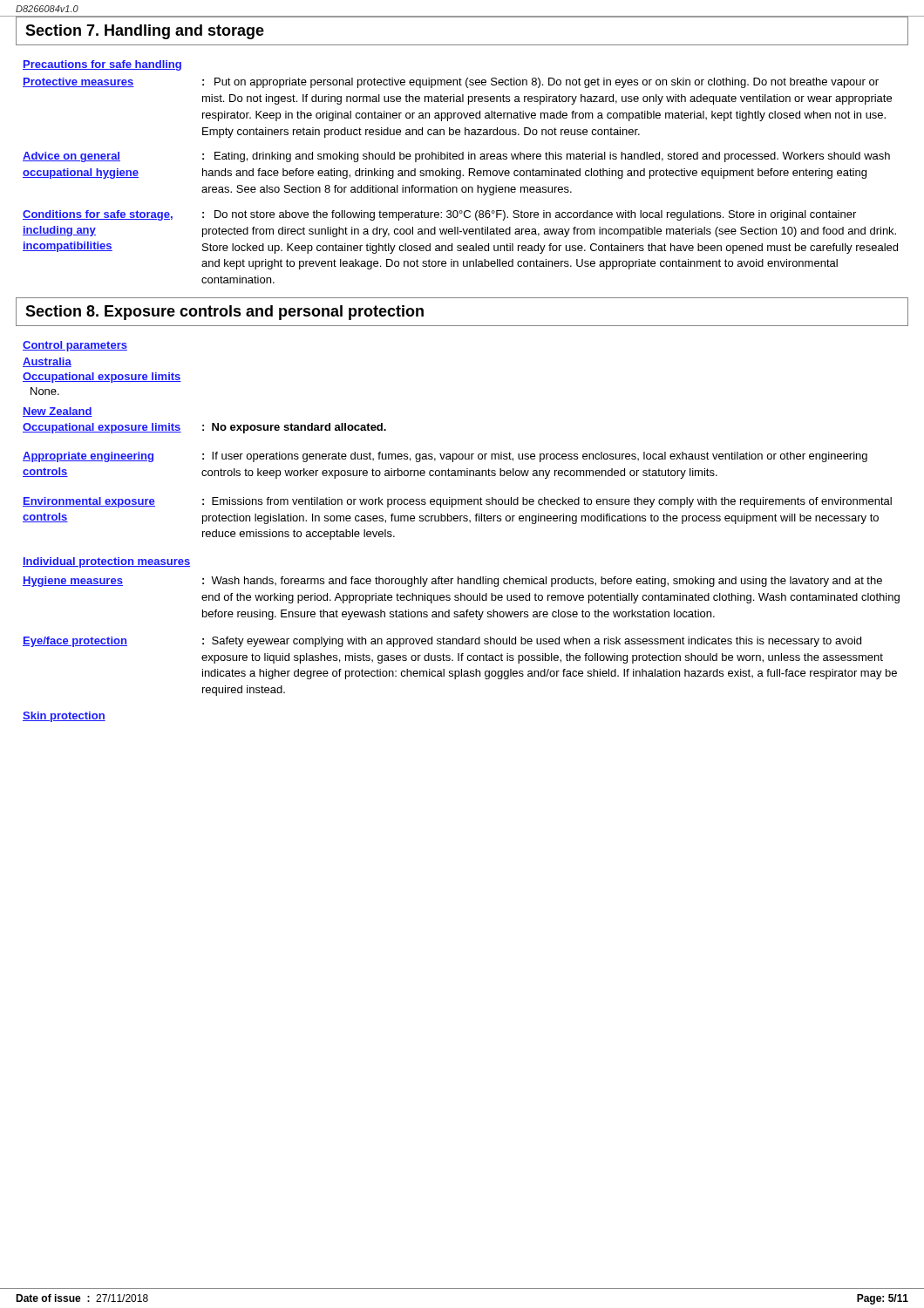This screenshot has height=1308, width=924.
Task: Point to the region starting "Appropriate engineeringcontrols : If user operations generate"
Action: [462, 465]
